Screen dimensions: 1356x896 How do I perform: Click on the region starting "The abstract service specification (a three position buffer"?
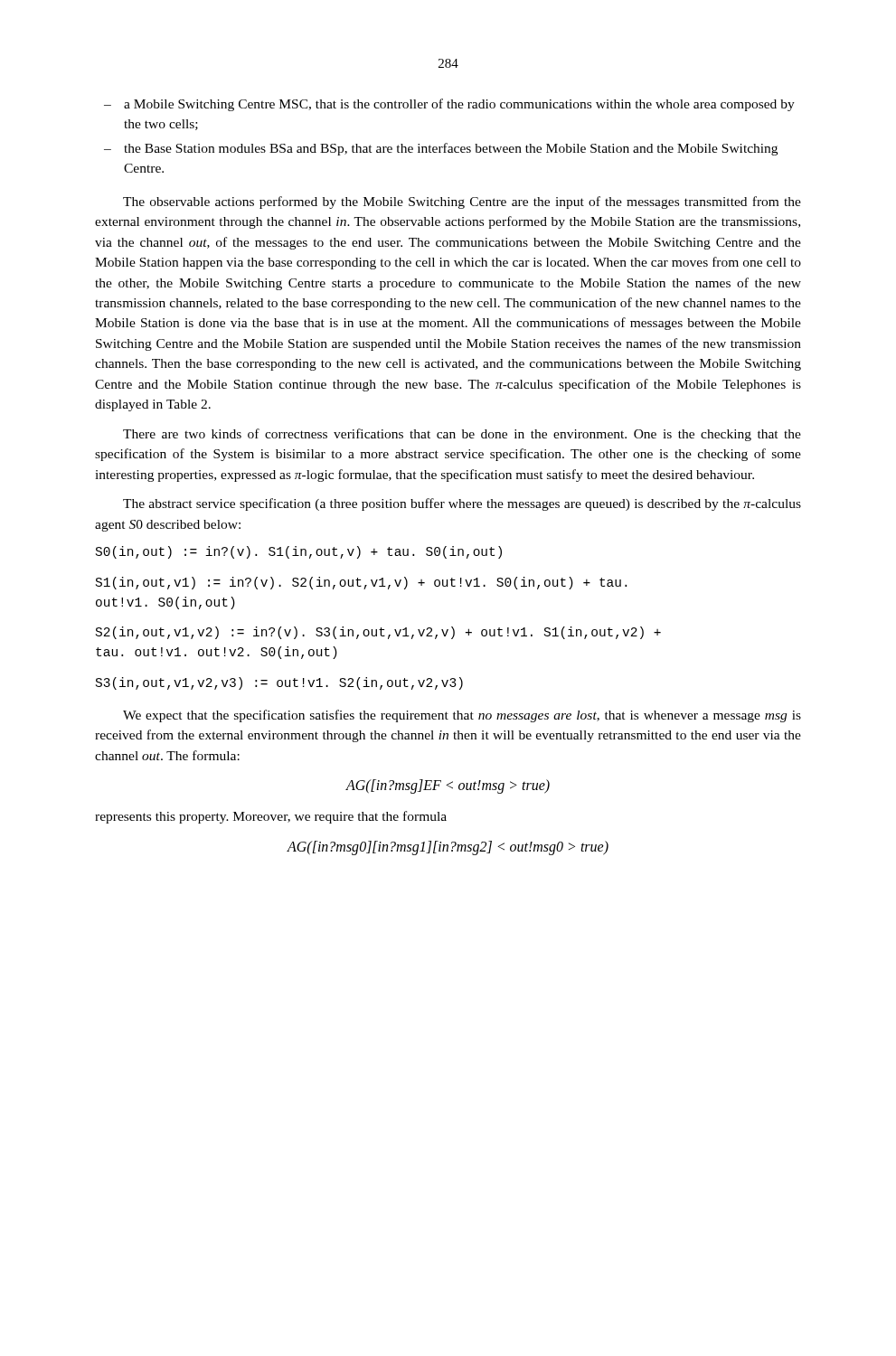pyautogui.click(x=448, y=513)
